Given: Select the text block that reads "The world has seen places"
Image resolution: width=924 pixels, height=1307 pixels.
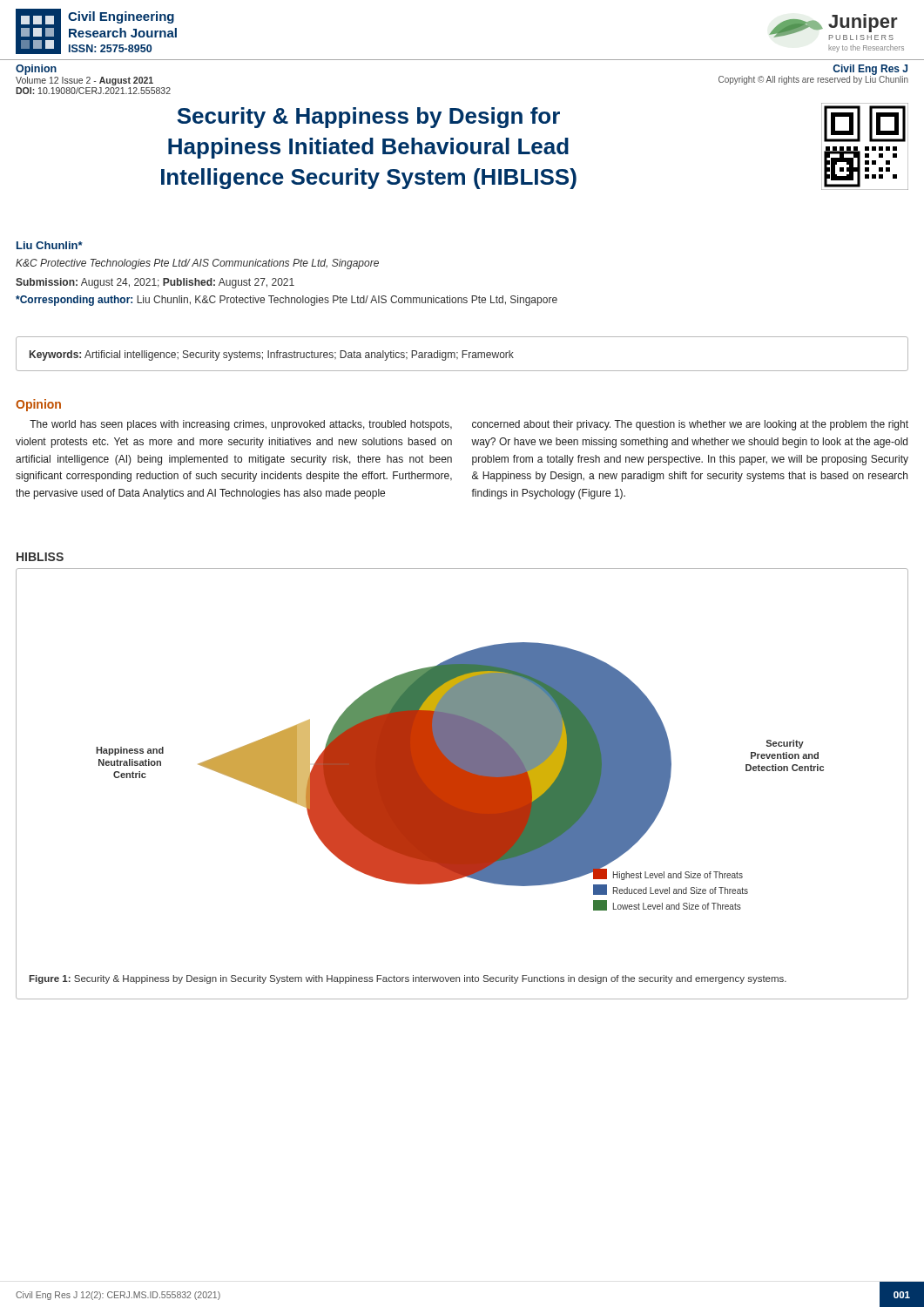Looking at the screenshot, I should click(234, 459).
